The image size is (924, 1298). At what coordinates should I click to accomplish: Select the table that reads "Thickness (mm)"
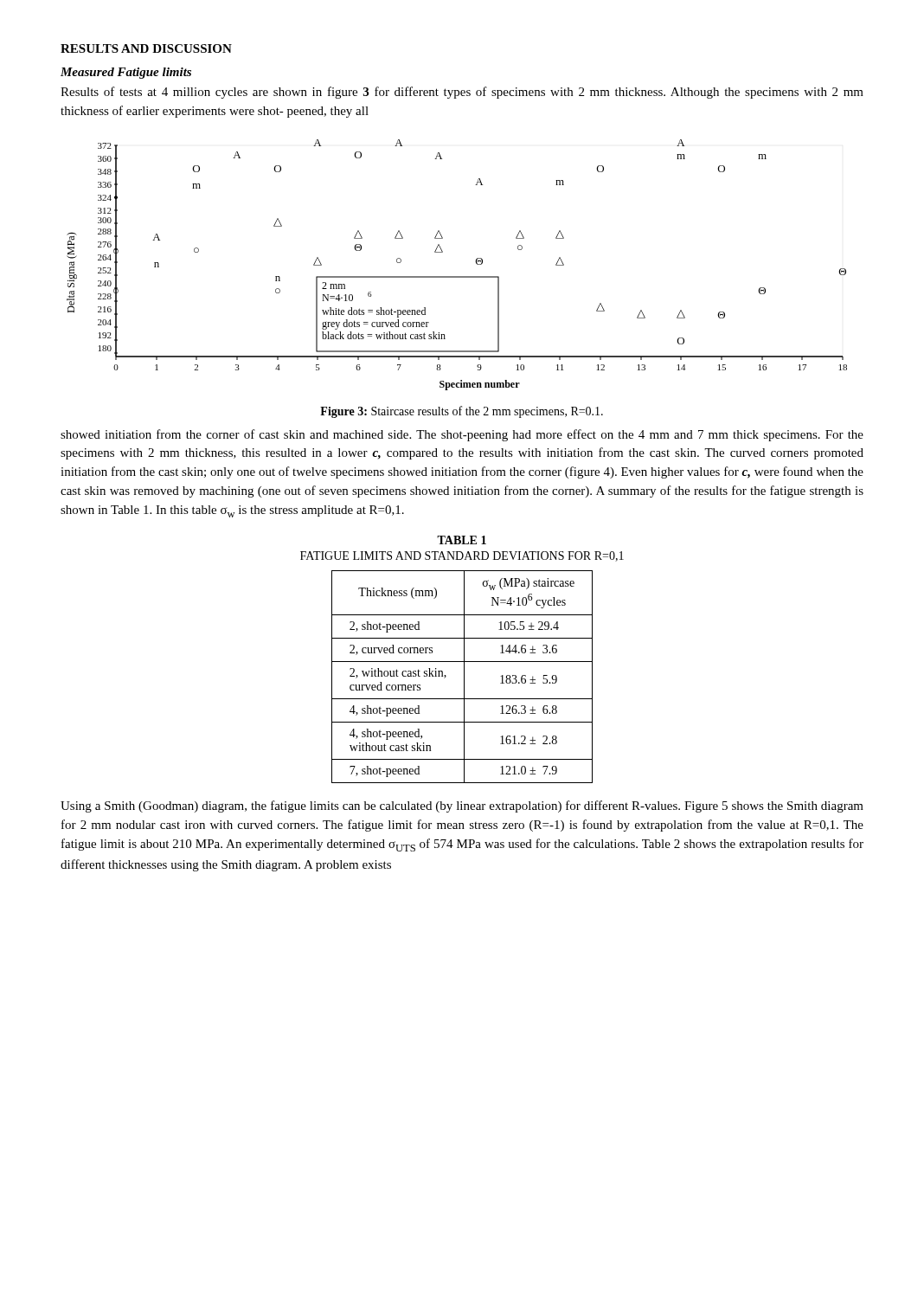(x=462, y=677)
